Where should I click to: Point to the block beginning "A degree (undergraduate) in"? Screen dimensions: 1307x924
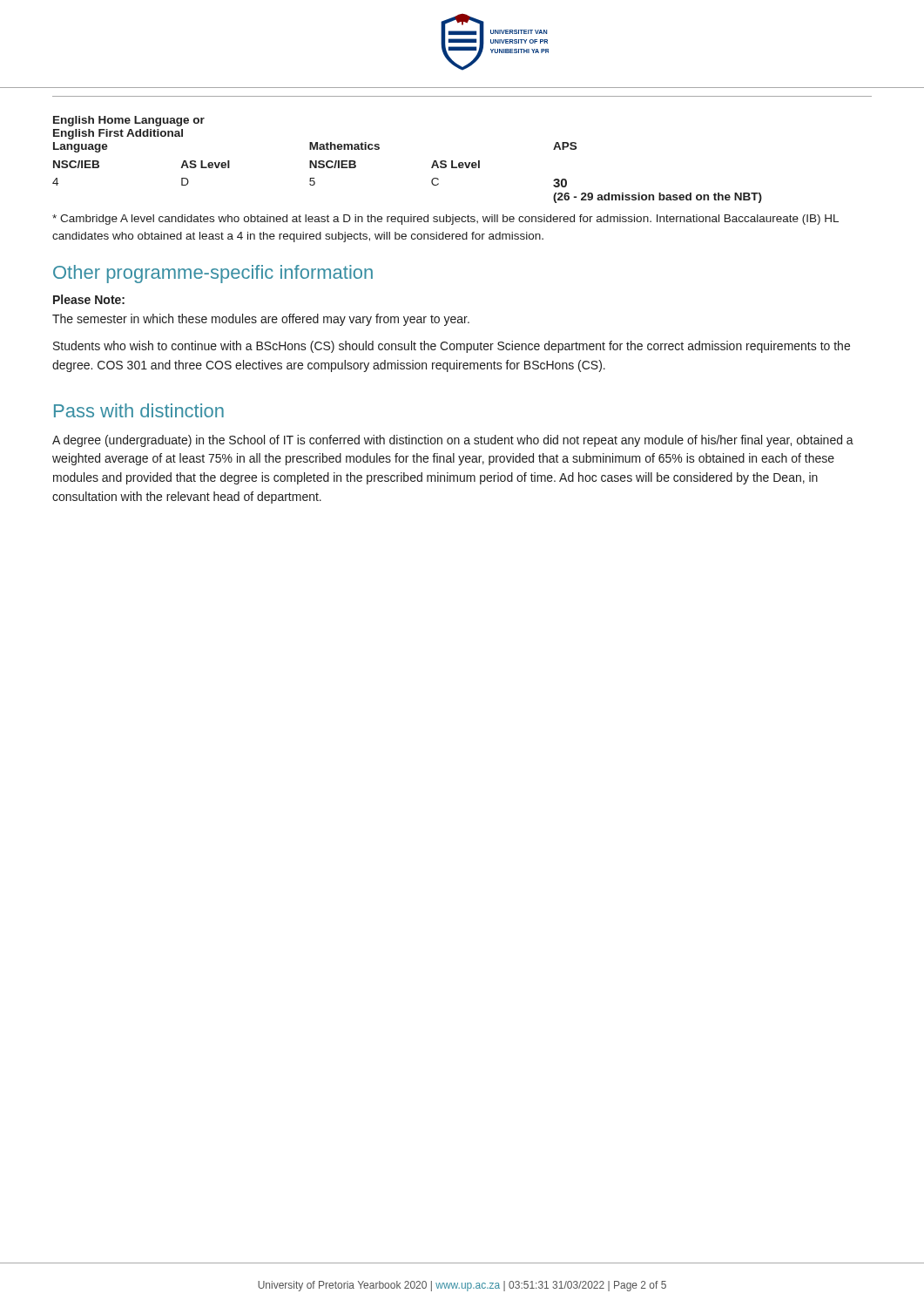453,468
